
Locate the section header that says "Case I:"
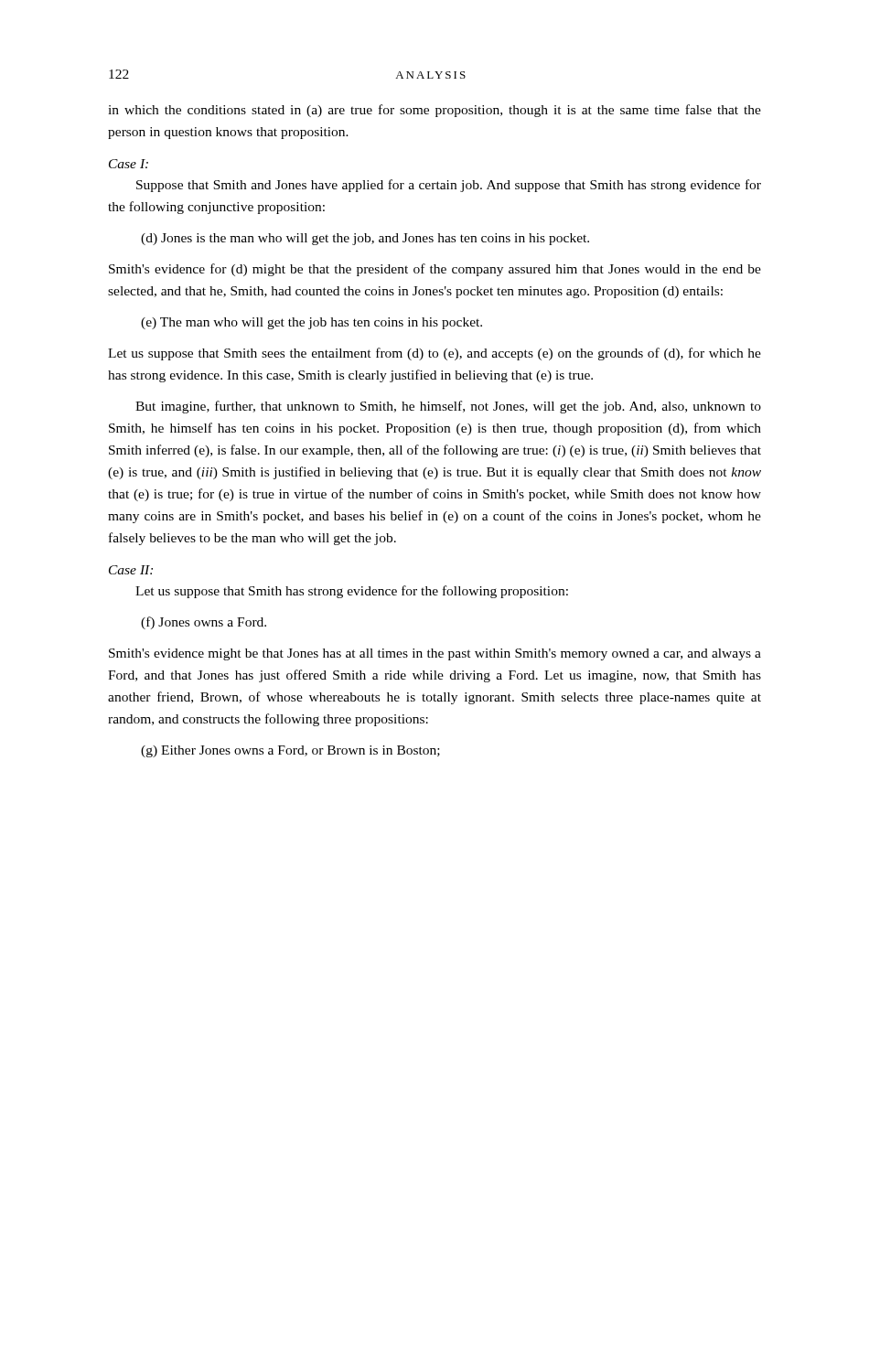129,163
